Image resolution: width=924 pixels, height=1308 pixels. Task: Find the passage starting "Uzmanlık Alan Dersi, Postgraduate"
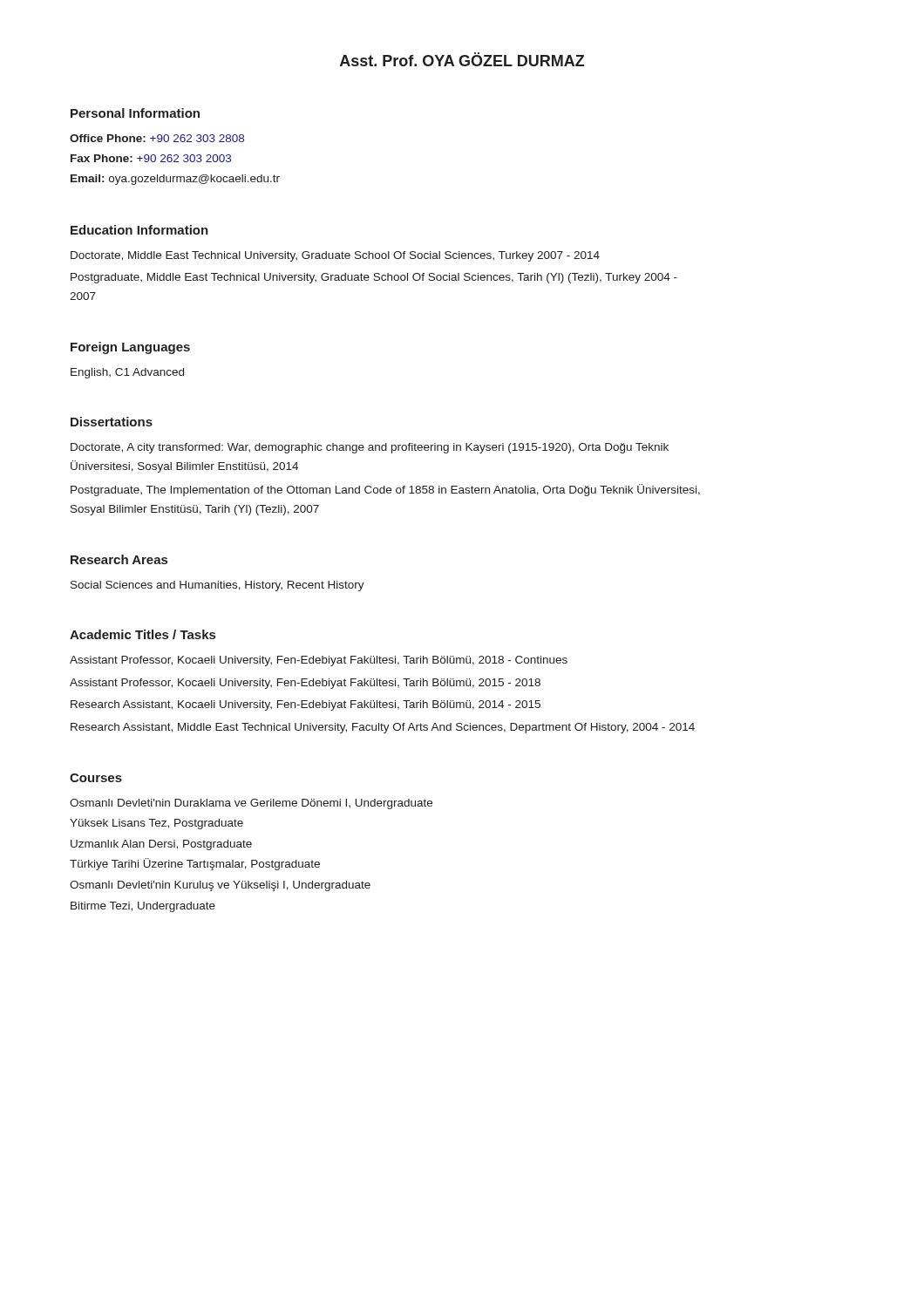point(161,845)
